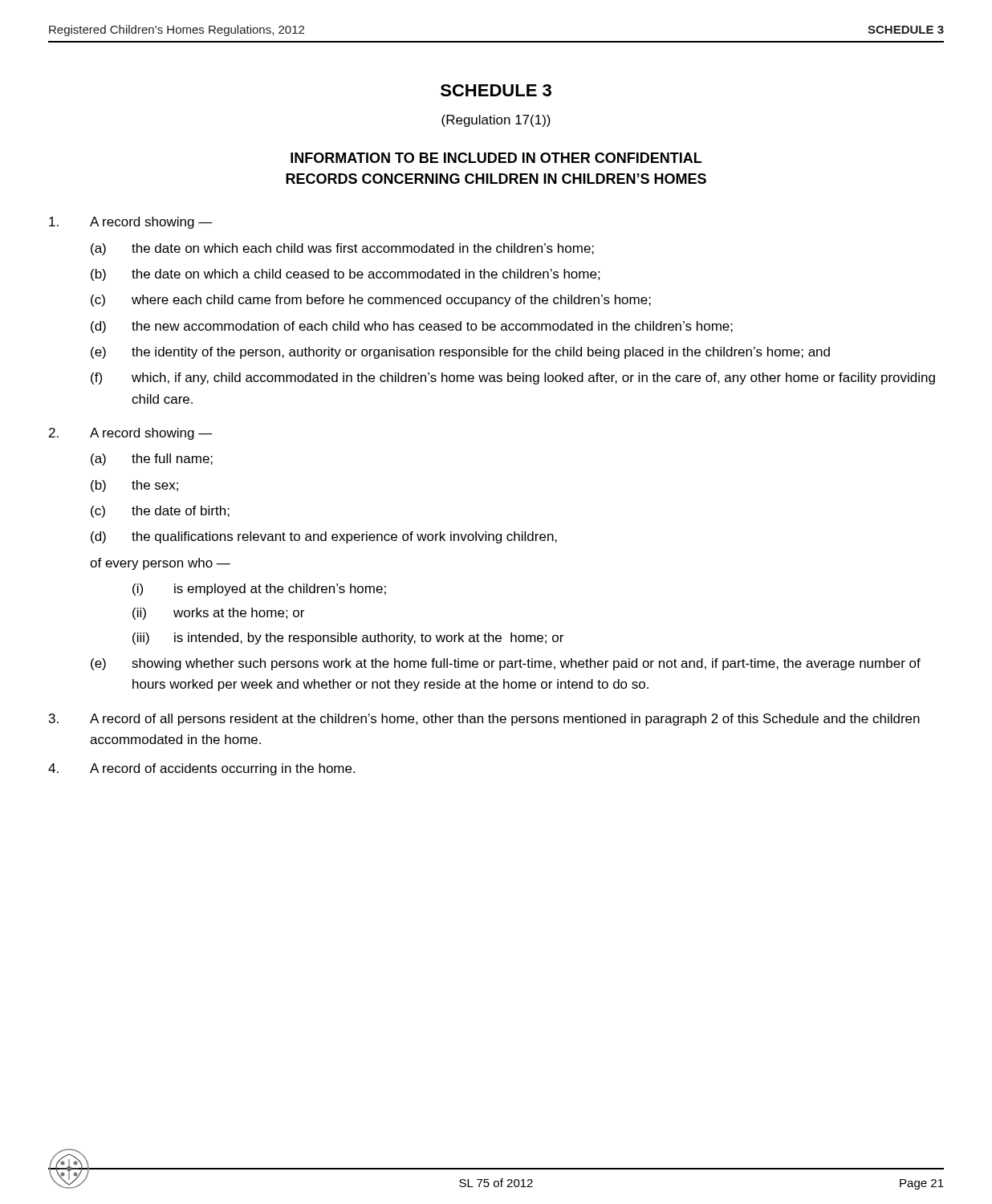Navigate to the text starting "4. A record of accidents occurring in the"
Viewport: 992px width, 1204px height.
pyautogui.click(x=201, y=769)
